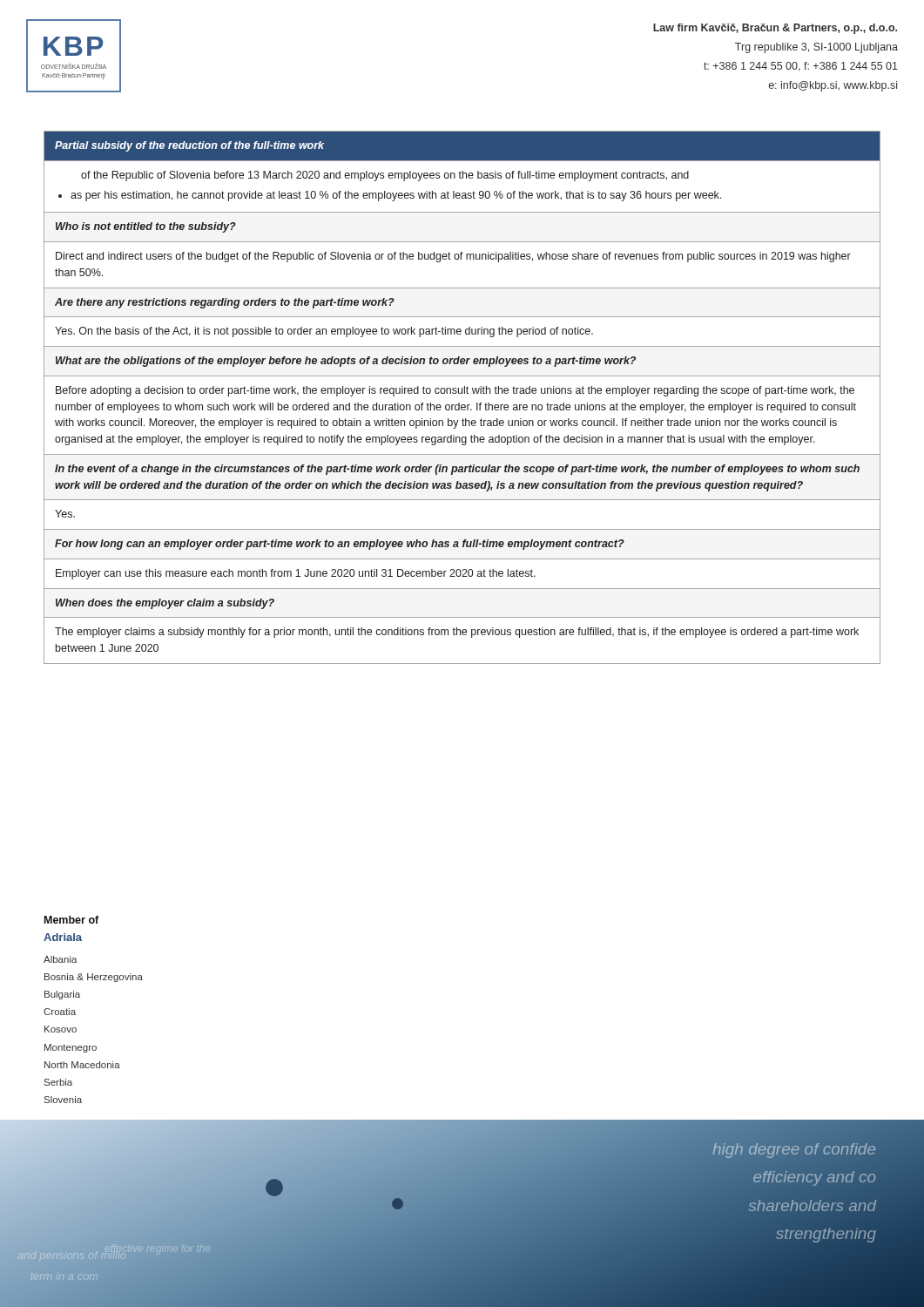924x1307 pixels.
Task: Where is the section header that starts "In the event of a change in the"?
Action: [457, 477]
